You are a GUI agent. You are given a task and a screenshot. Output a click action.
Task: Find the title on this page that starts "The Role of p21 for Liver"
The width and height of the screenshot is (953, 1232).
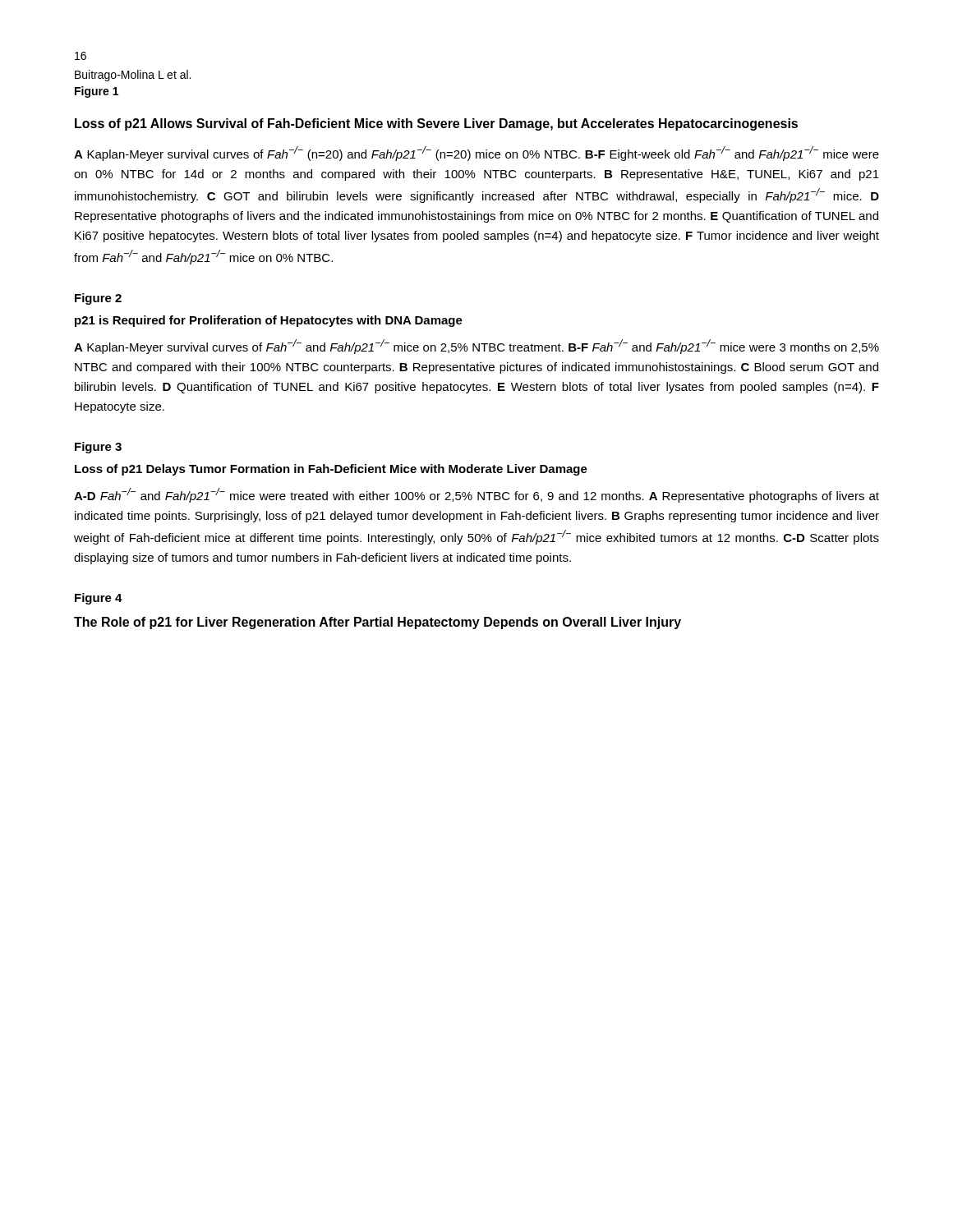(378, 622)
